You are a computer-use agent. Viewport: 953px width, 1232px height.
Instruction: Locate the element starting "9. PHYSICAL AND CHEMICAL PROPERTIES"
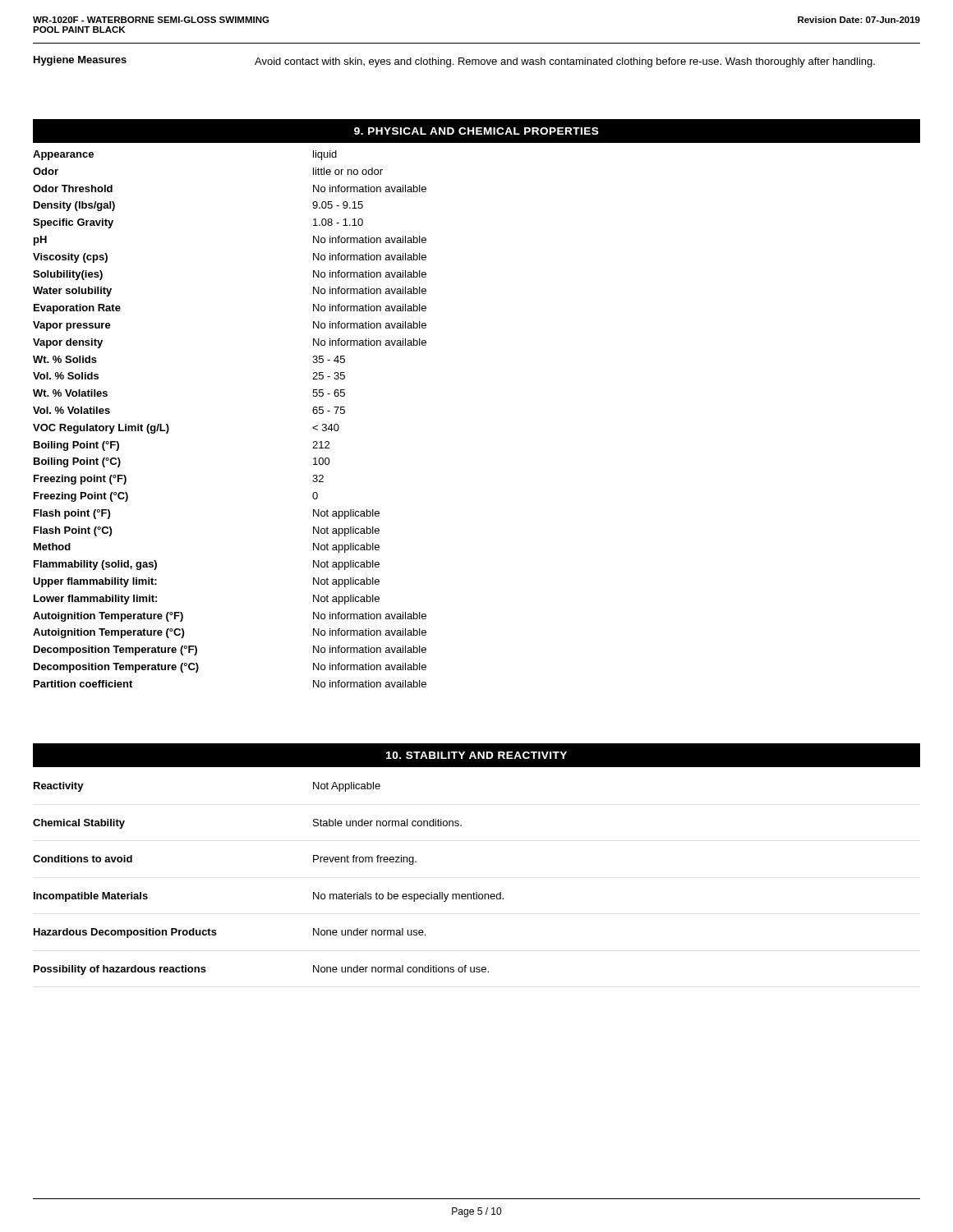476,131
